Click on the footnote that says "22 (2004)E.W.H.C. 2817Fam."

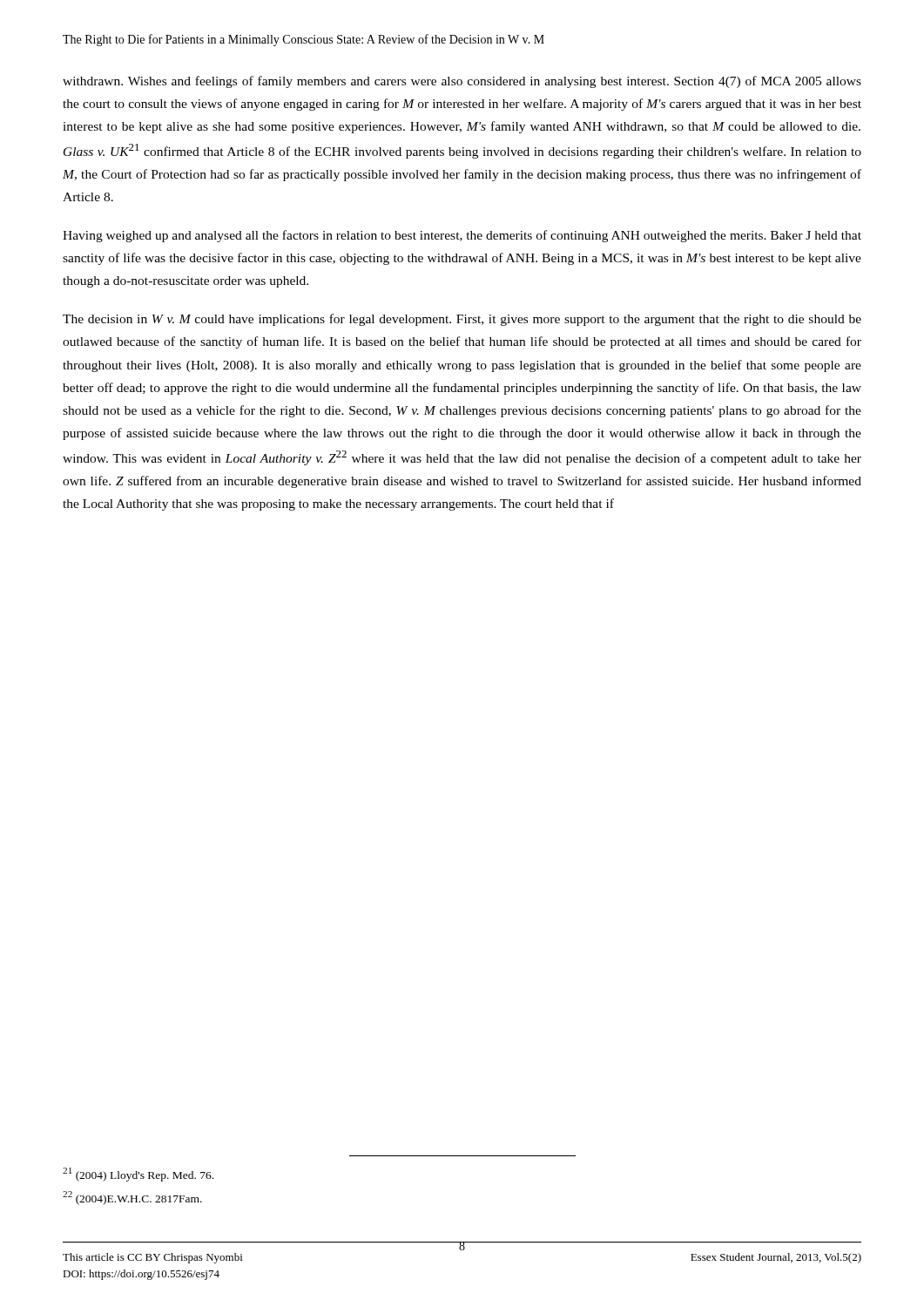[x=133, y=1197]
